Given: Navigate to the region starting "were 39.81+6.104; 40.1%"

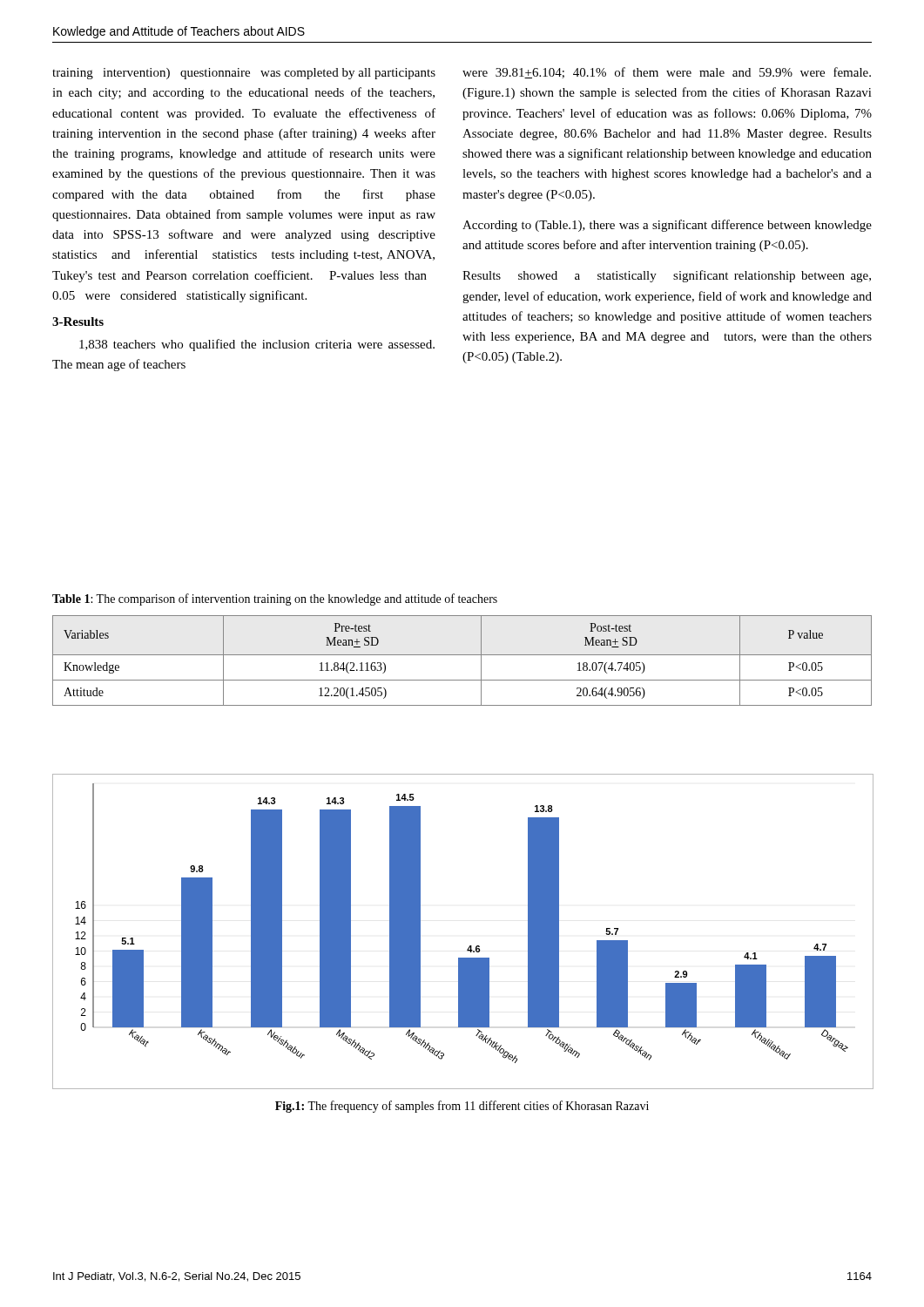Looking at the screenshot, I should [667, 134].
